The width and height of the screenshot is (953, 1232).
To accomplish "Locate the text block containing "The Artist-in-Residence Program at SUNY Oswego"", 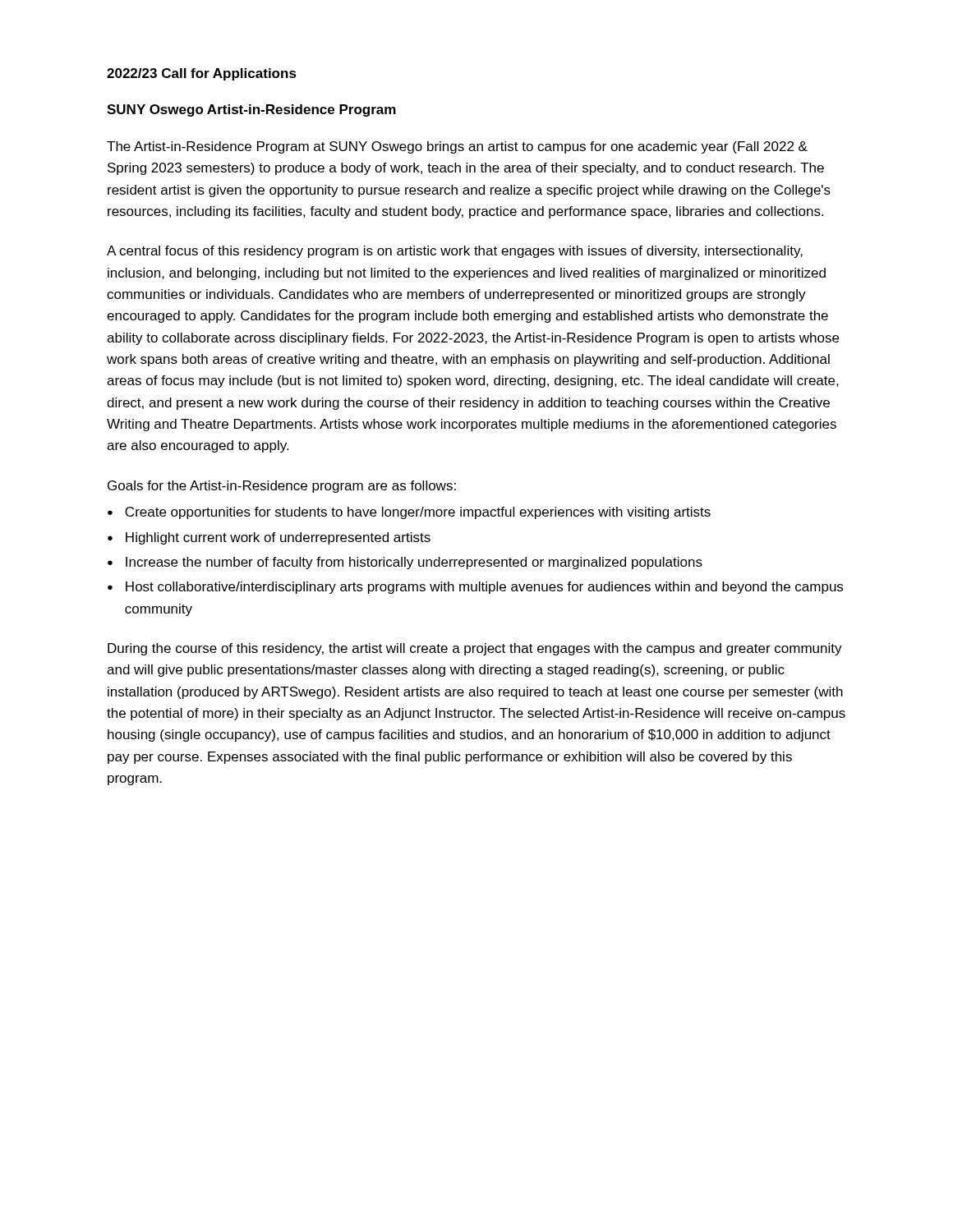I will point(469,179).
